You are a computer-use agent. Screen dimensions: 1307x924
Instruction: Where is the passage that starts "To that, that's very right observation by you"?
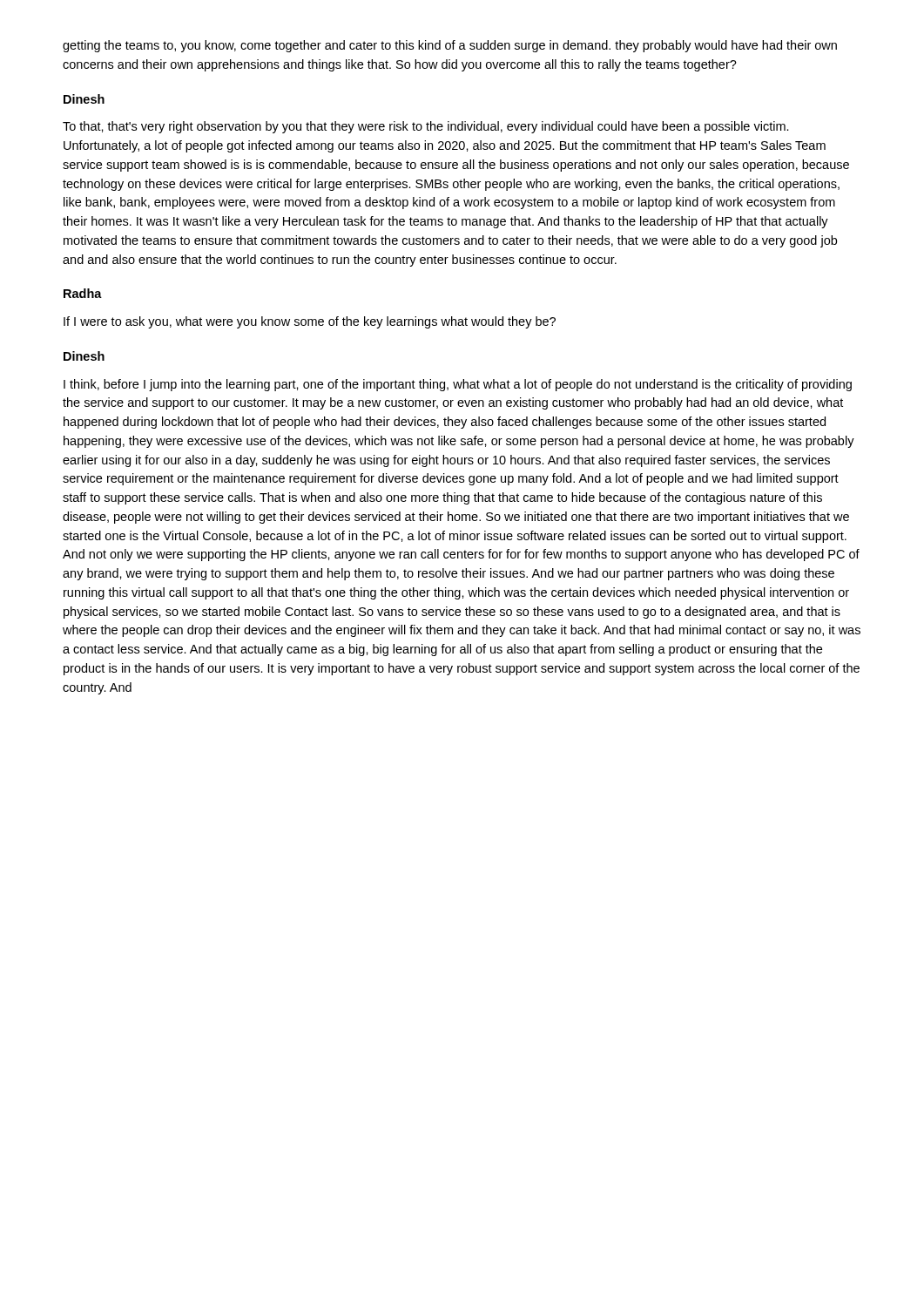point(462,194)
